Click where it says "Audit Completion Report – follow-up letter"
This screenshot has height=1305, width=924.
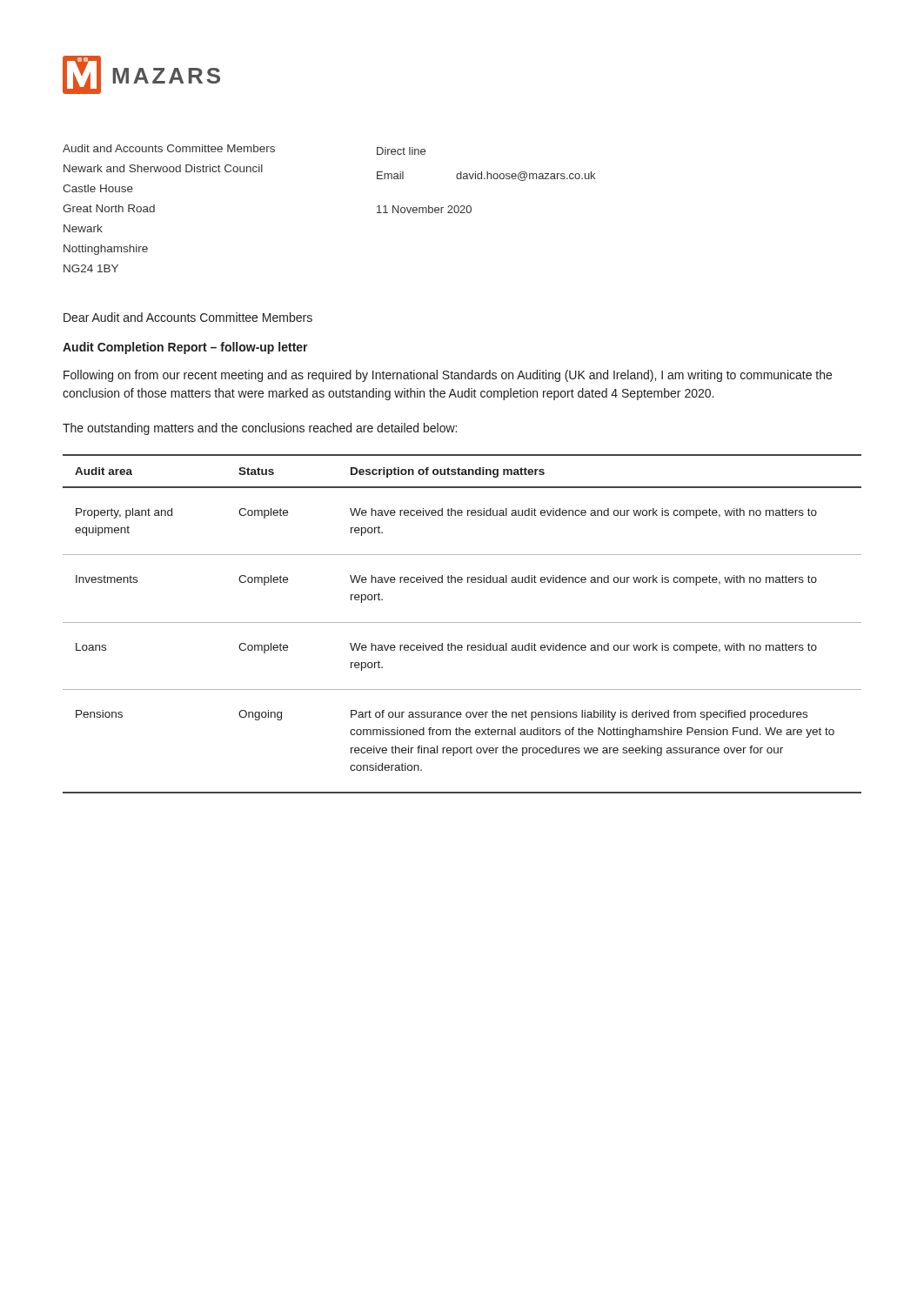185,347
